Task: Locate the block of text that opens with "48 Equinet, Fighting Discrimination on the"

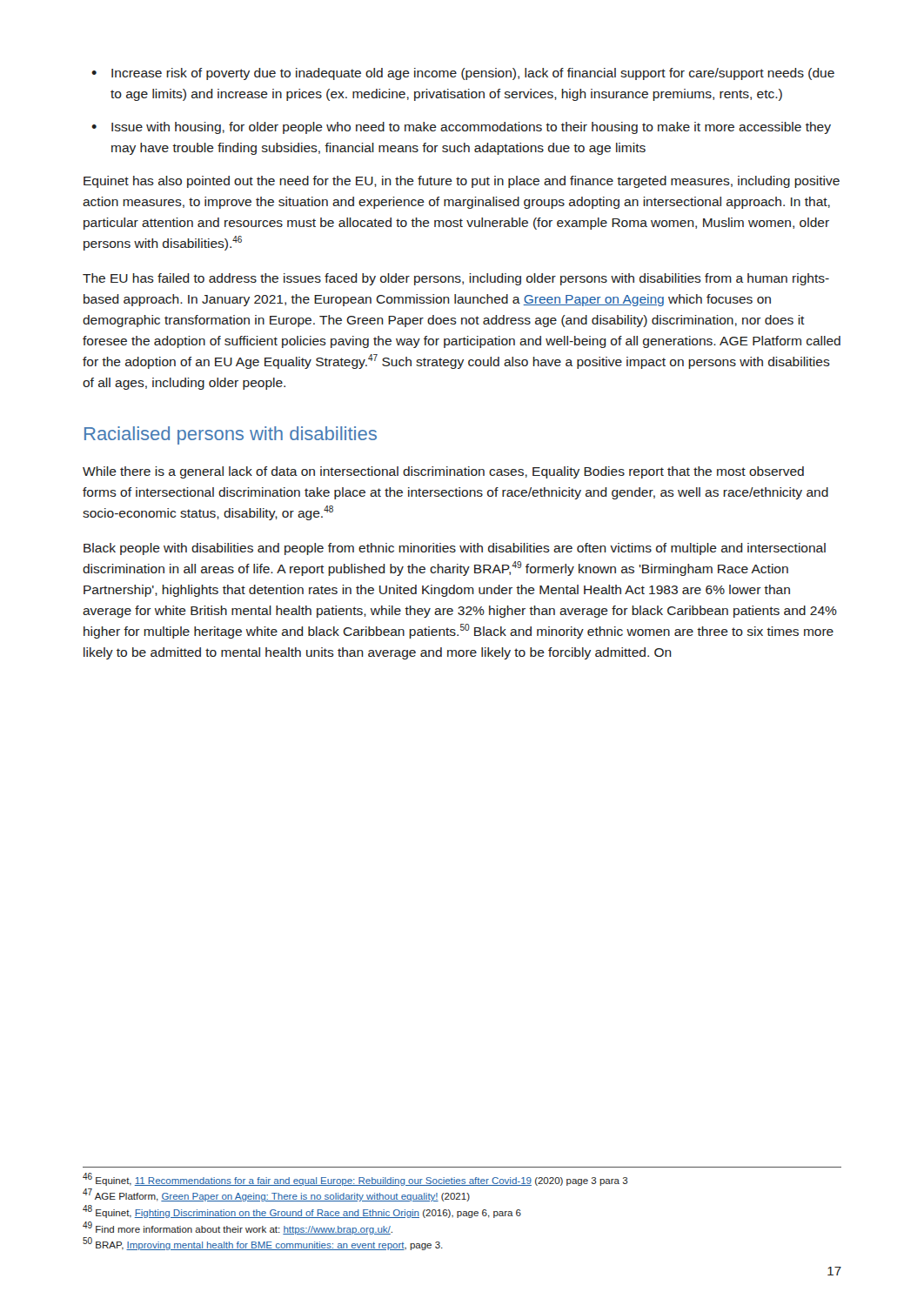Action: point(302,1212)
